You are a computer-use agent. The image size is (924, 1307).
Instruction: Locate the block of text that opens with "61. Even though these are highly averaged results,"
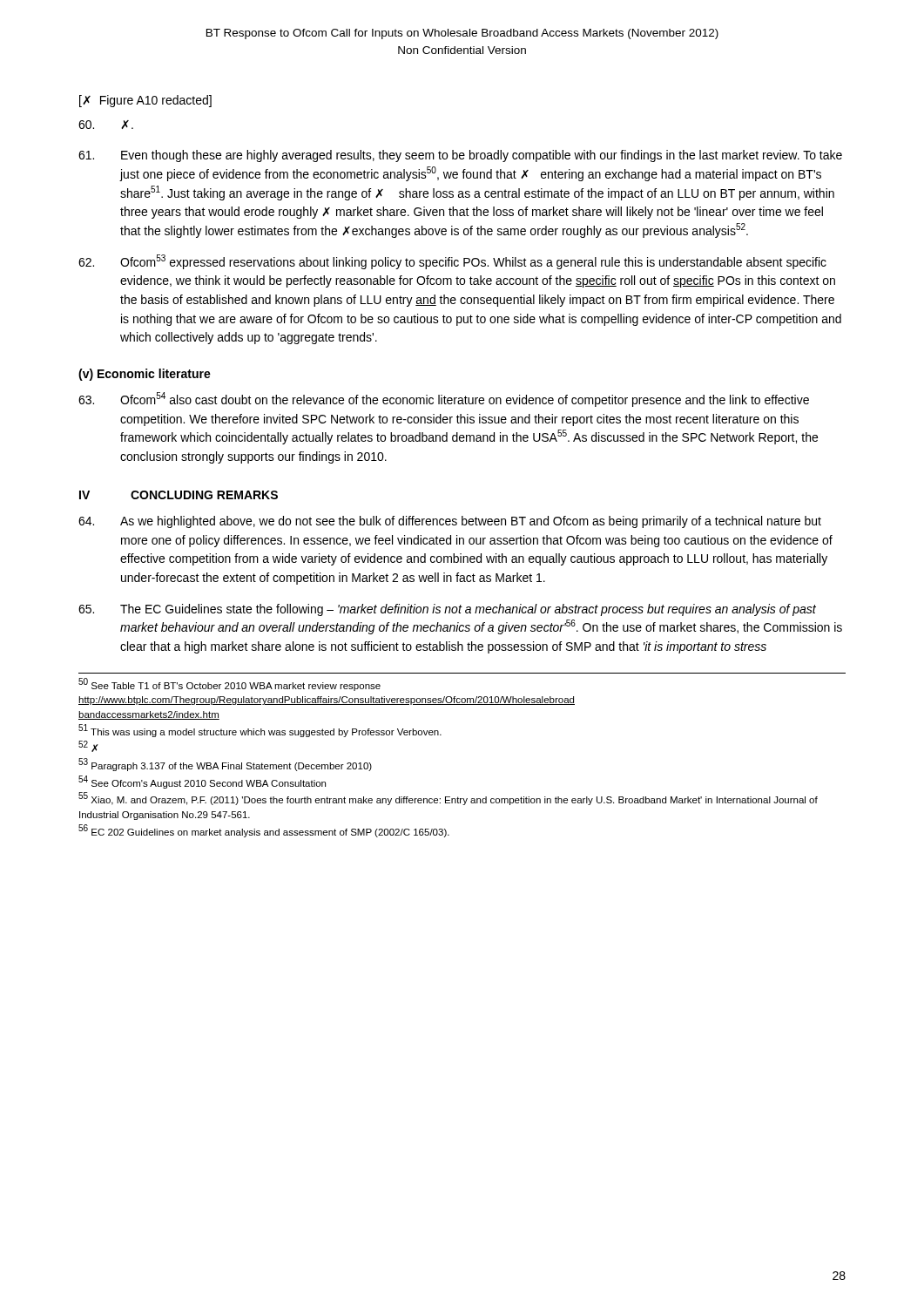coord(462,194)
